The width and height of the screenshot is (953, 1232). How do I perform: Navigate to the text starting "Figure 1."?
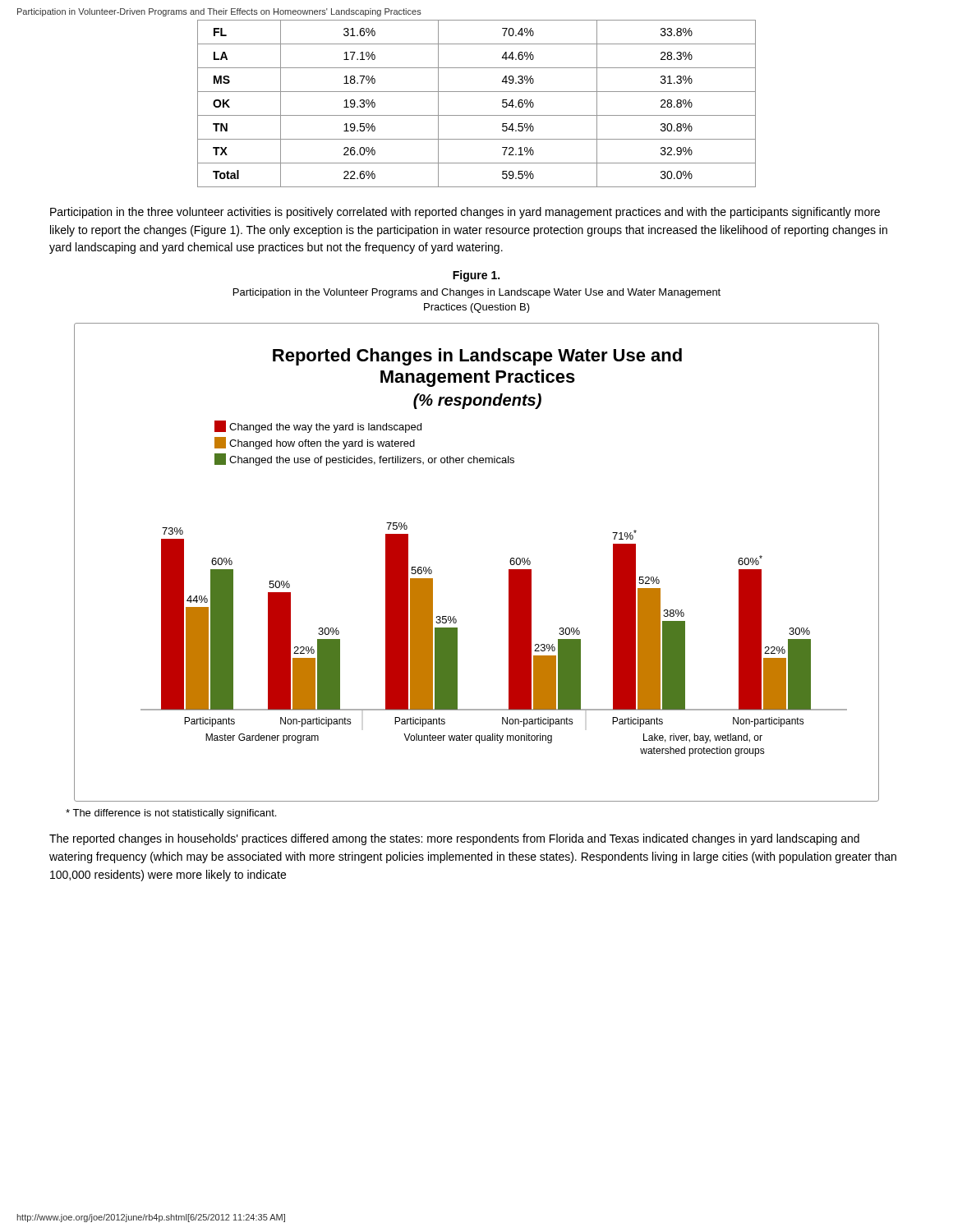[x=476, y=275]
